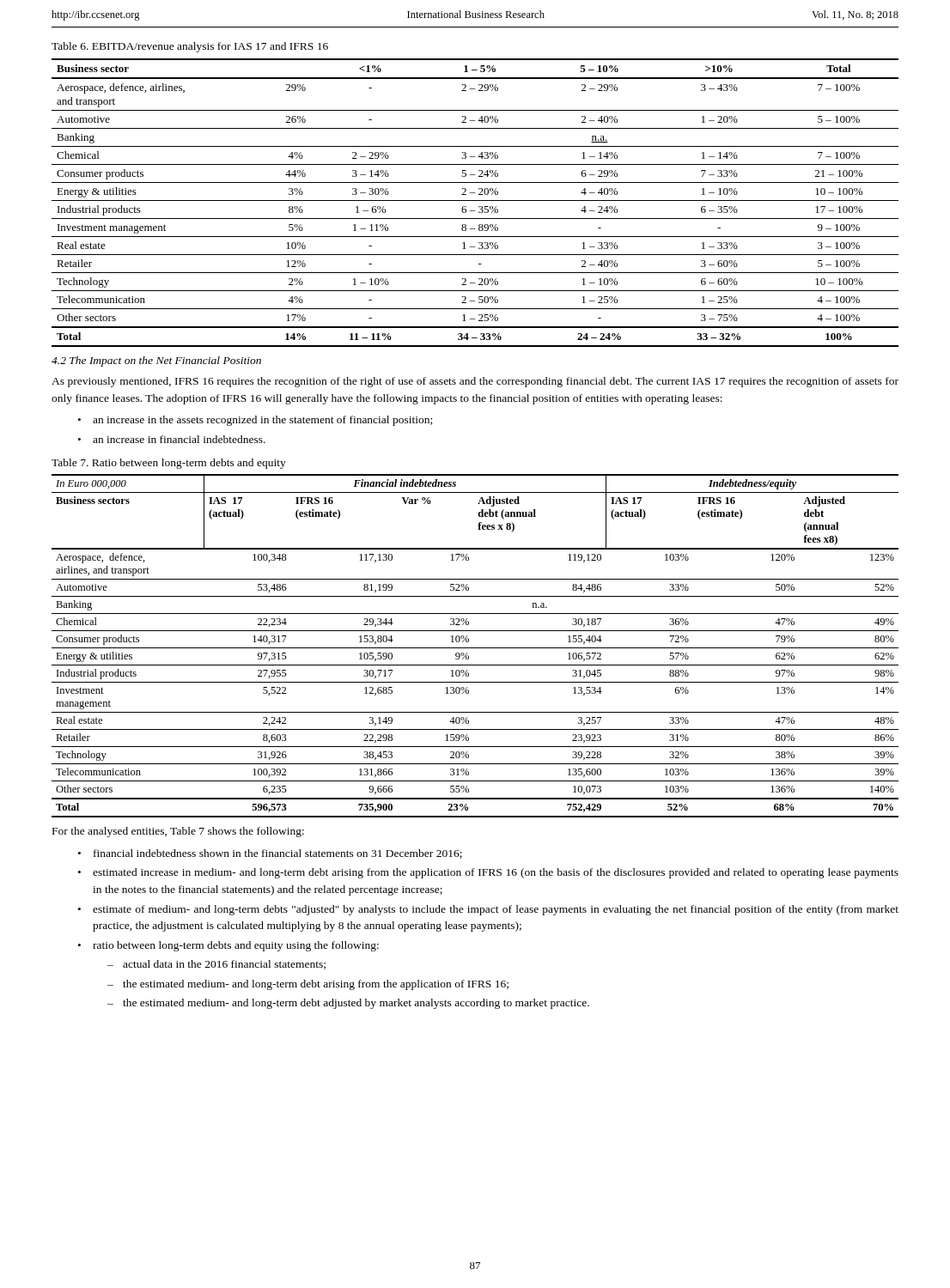Navigate to the text starting "• estimated increase in medium- and long-term"
Viewport: 950px width, 1288px height.
click(488, 881)
